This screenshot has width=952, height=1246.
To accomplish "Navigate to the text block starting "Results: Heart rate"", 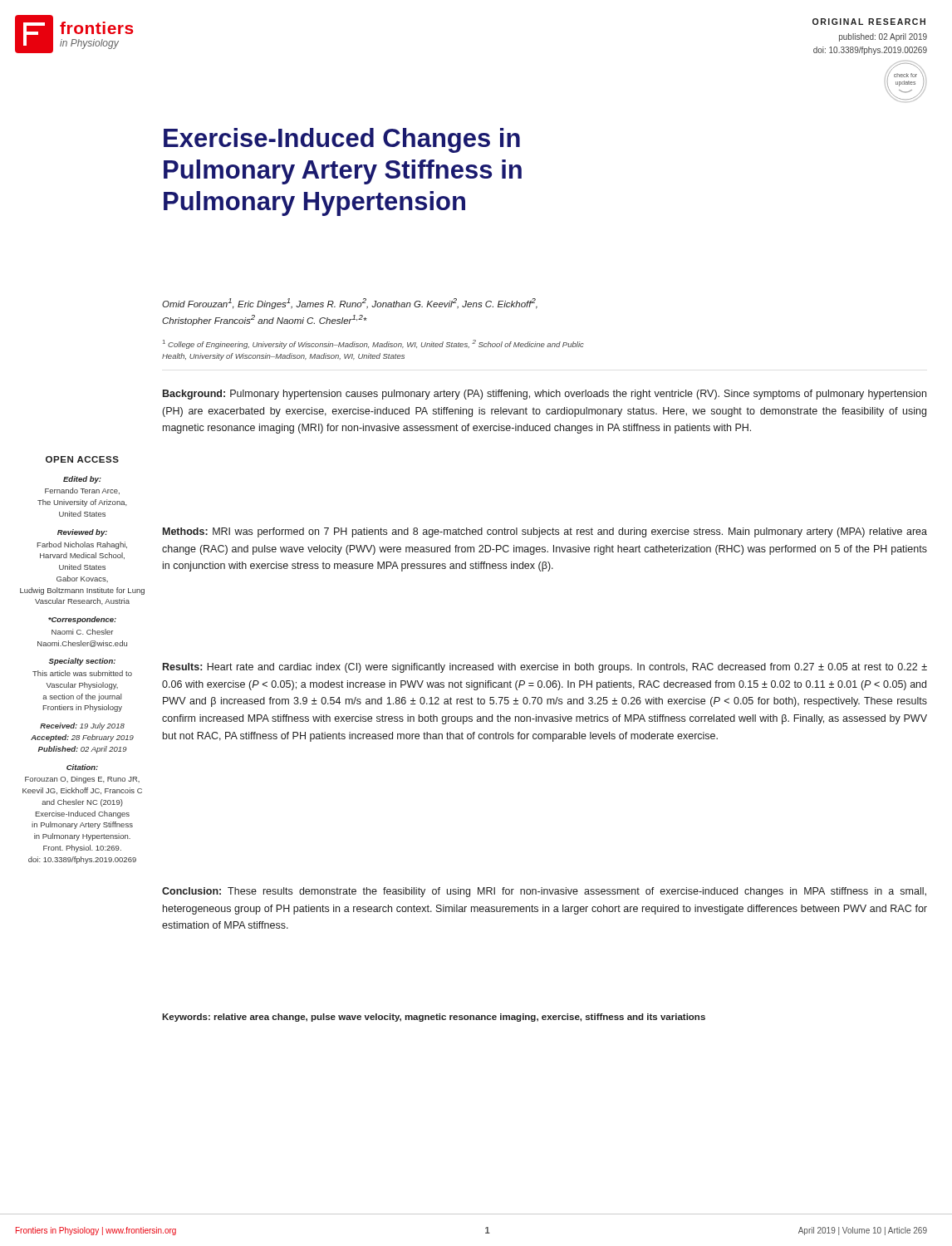I will point(545,701).
